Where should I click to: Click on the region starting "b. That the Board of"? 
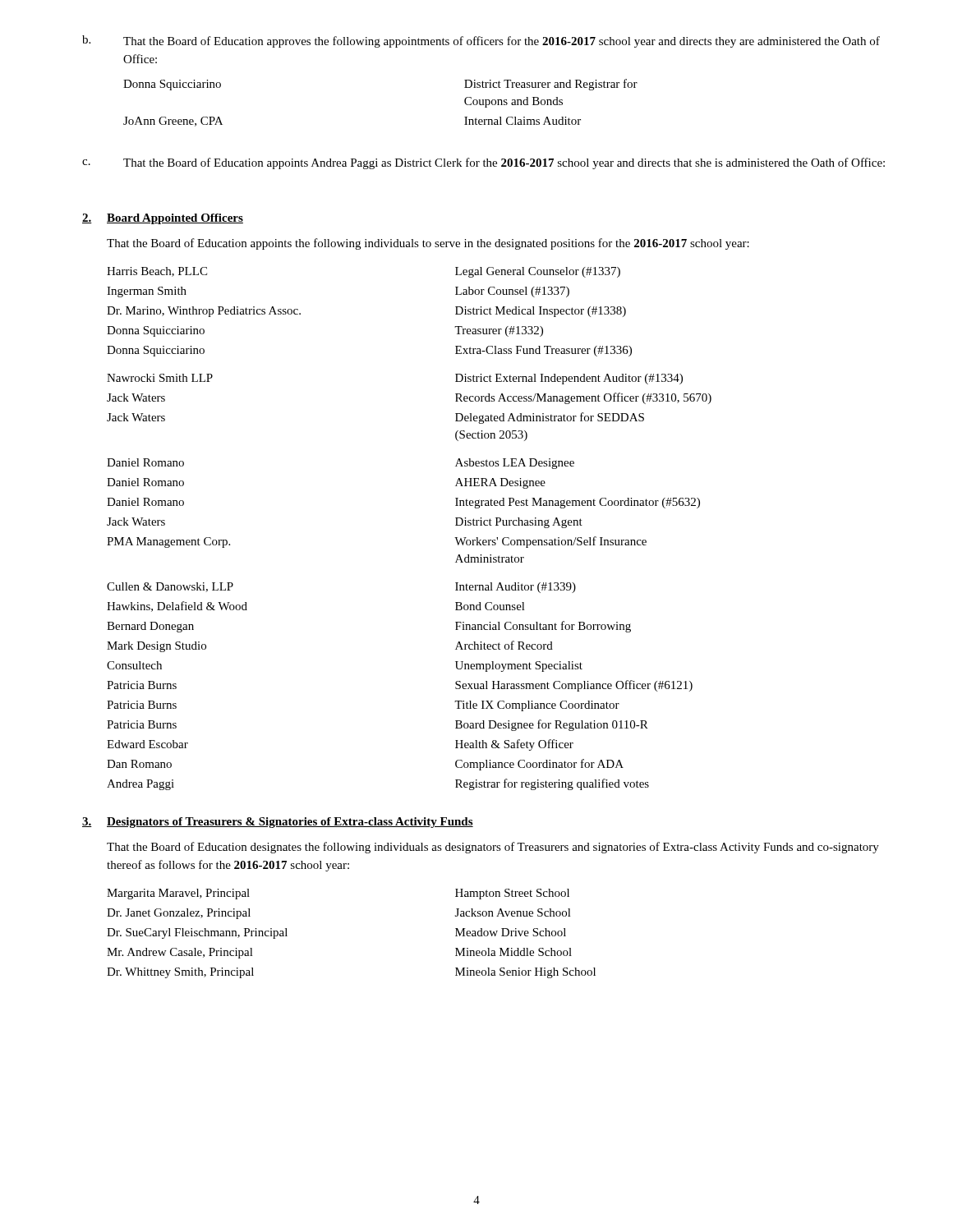pyautogui.click(x=485, y=87)
